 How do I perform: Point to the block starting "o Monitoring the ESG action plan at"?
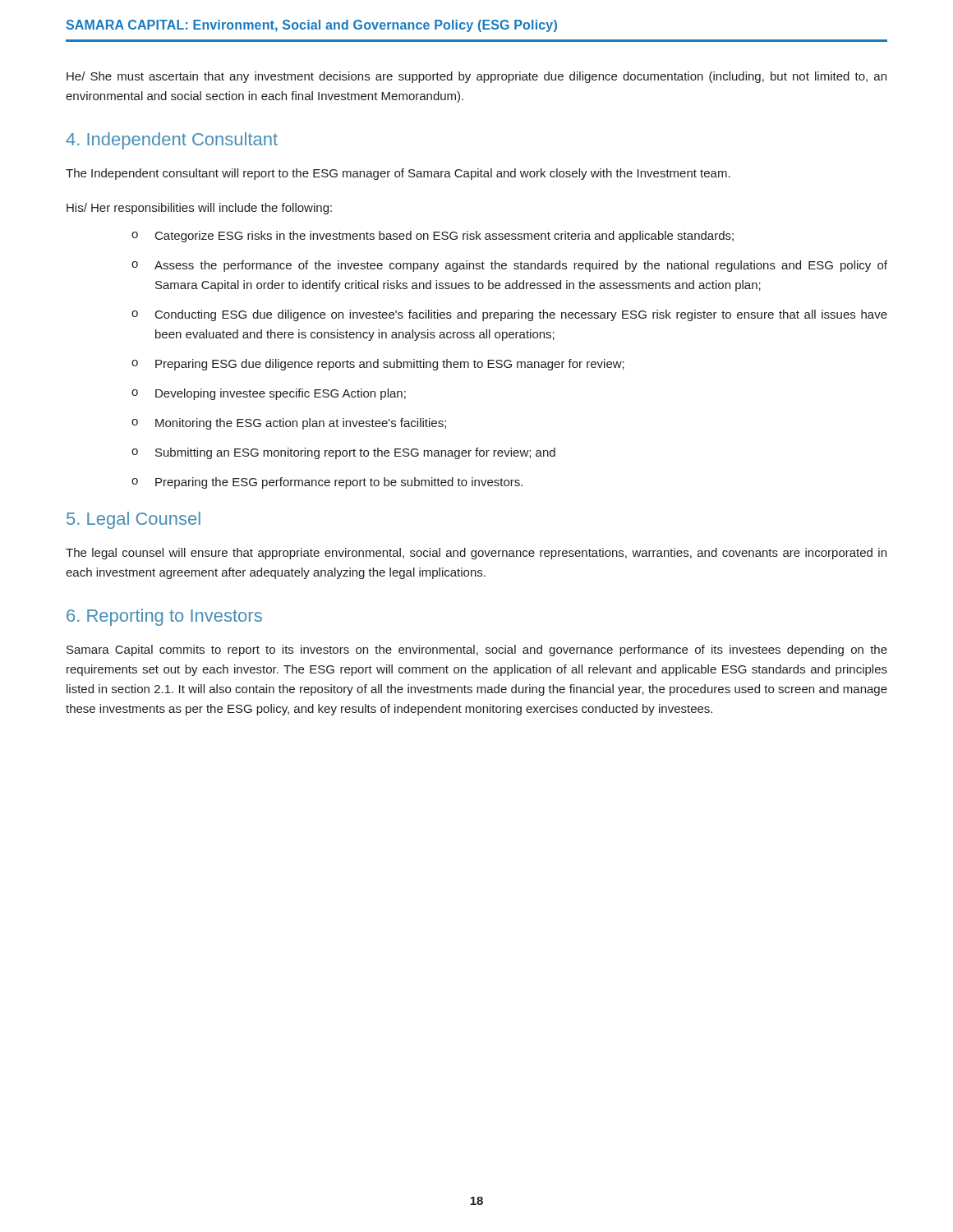click(289, 424)
